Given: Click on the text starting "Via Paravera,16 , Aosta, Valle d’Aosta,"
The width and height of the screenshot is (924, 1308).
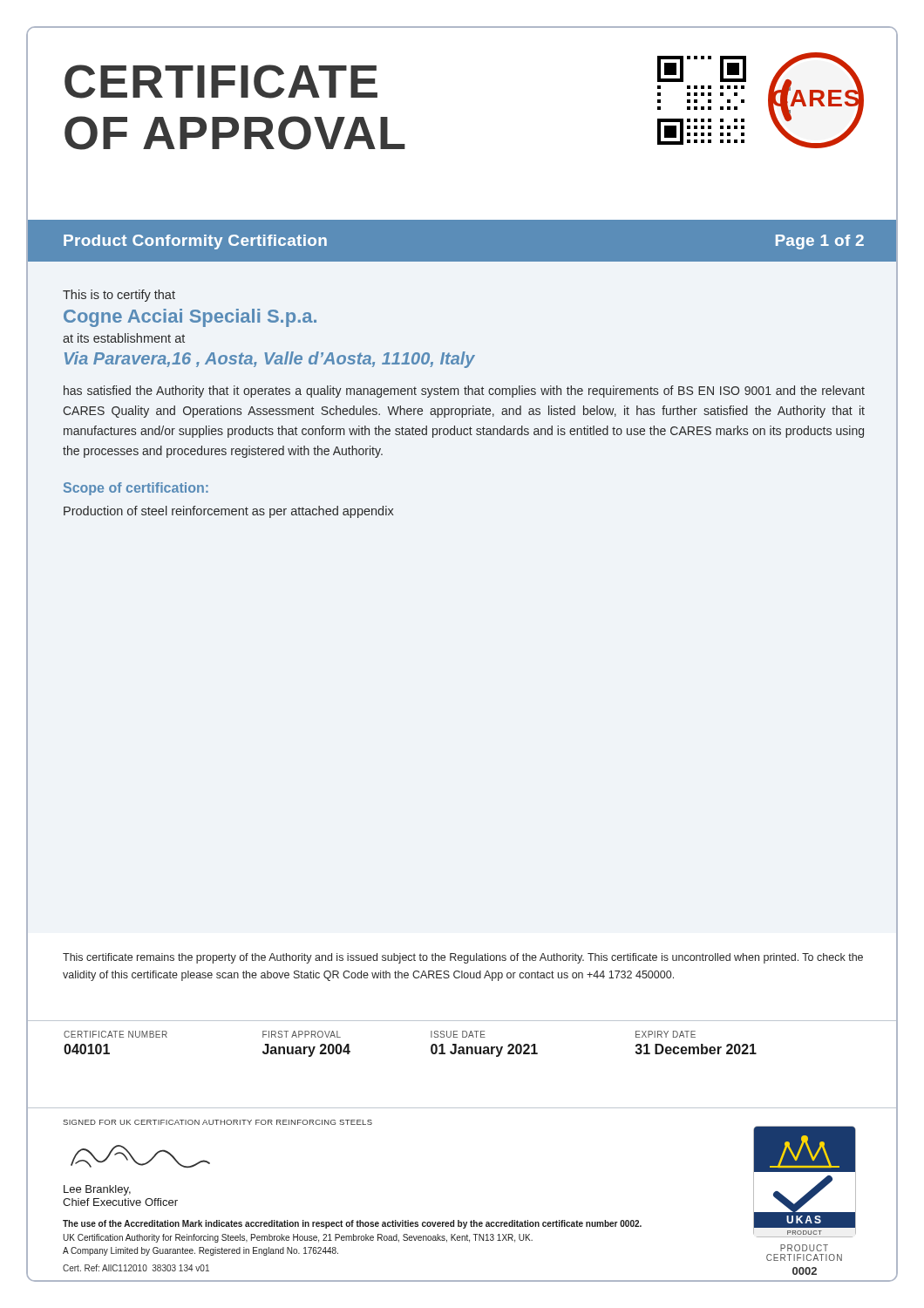Looking at the screenshot, I should (269, 358).
